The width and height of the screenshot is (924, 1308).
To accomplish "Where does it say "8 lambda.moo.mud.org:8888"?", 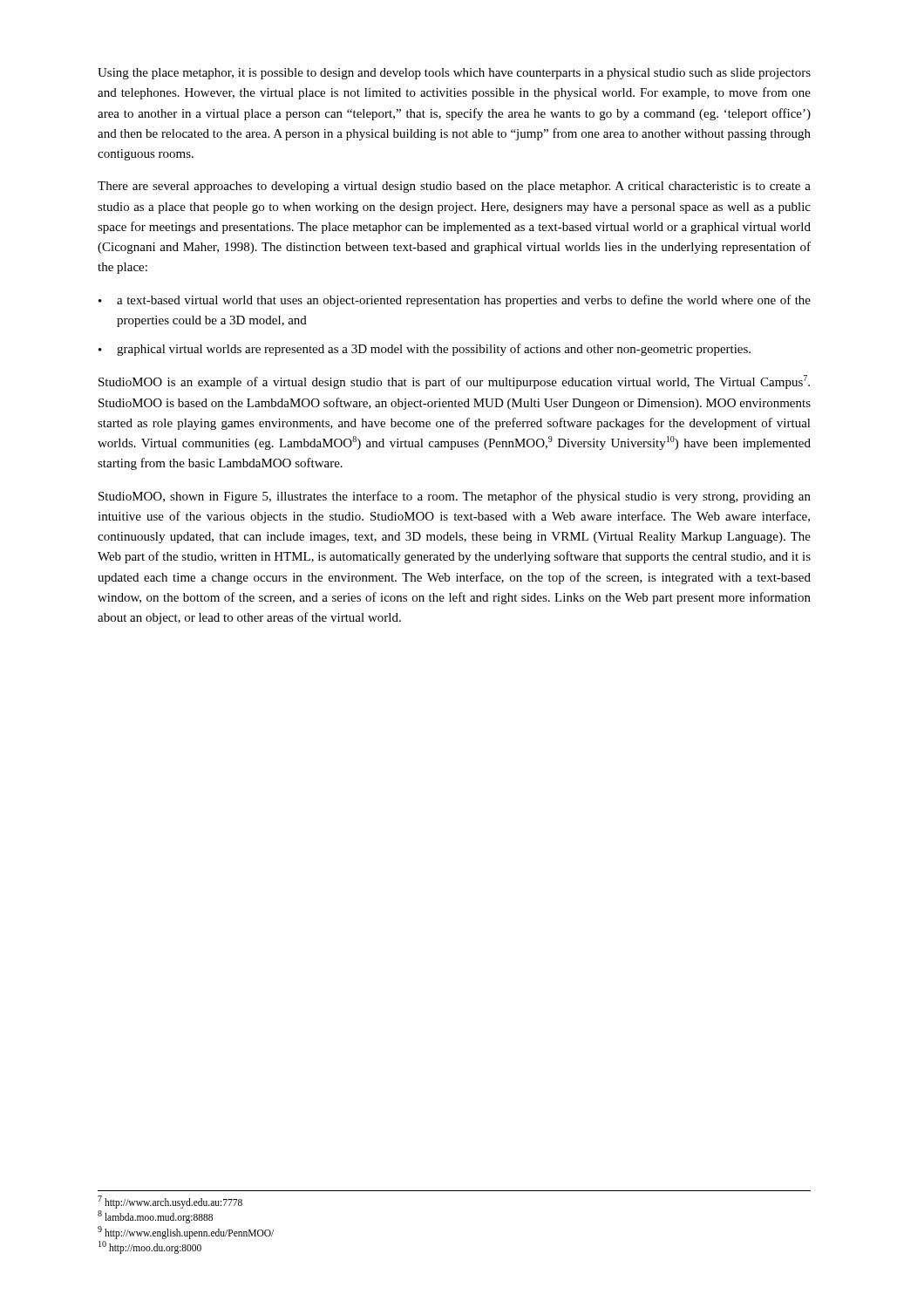I will pyautogui.click(x=155, y=1217).
